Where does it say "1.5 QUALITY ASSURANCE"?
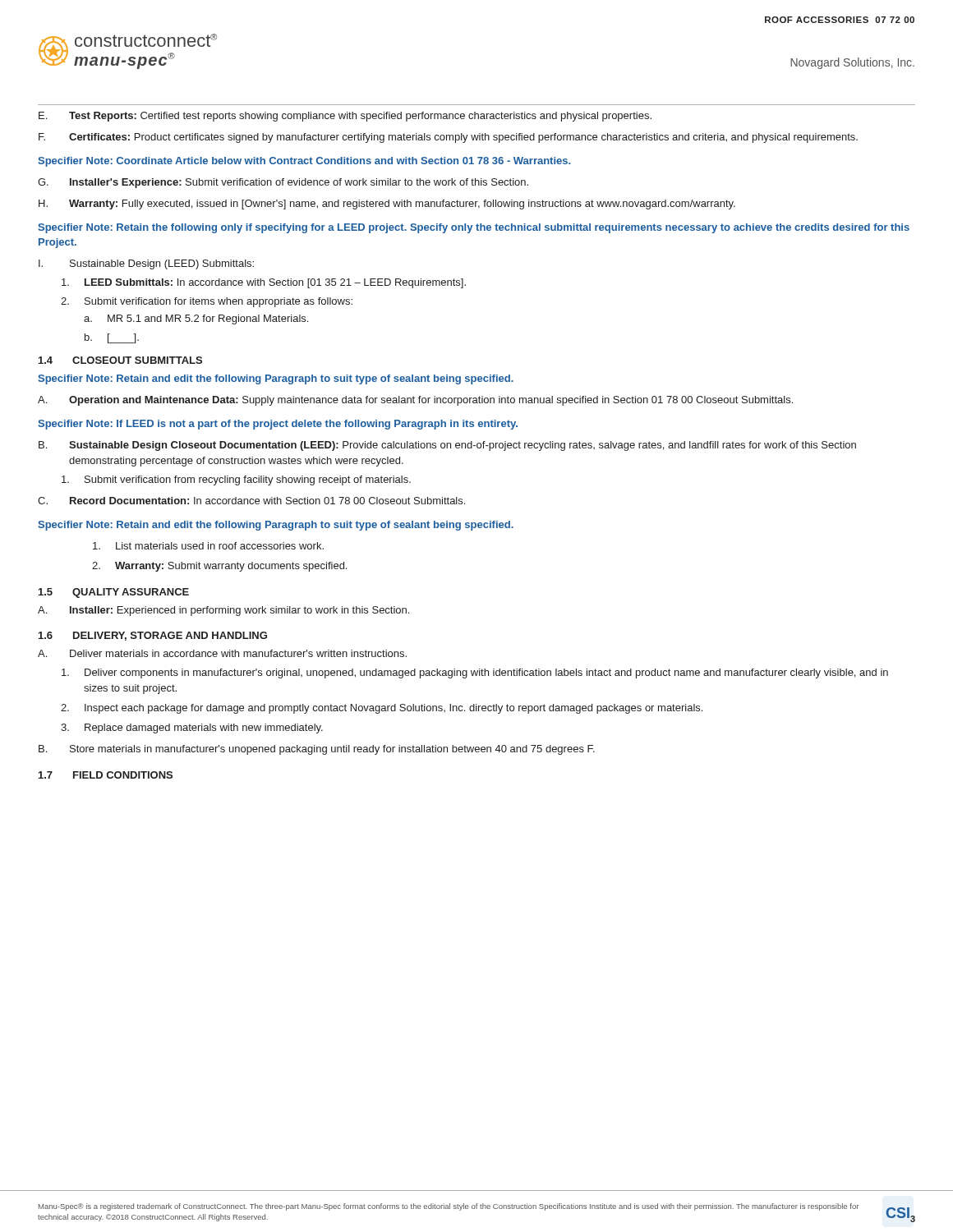The width and height of the screenshot is (953, 1232). click(114, 591)
